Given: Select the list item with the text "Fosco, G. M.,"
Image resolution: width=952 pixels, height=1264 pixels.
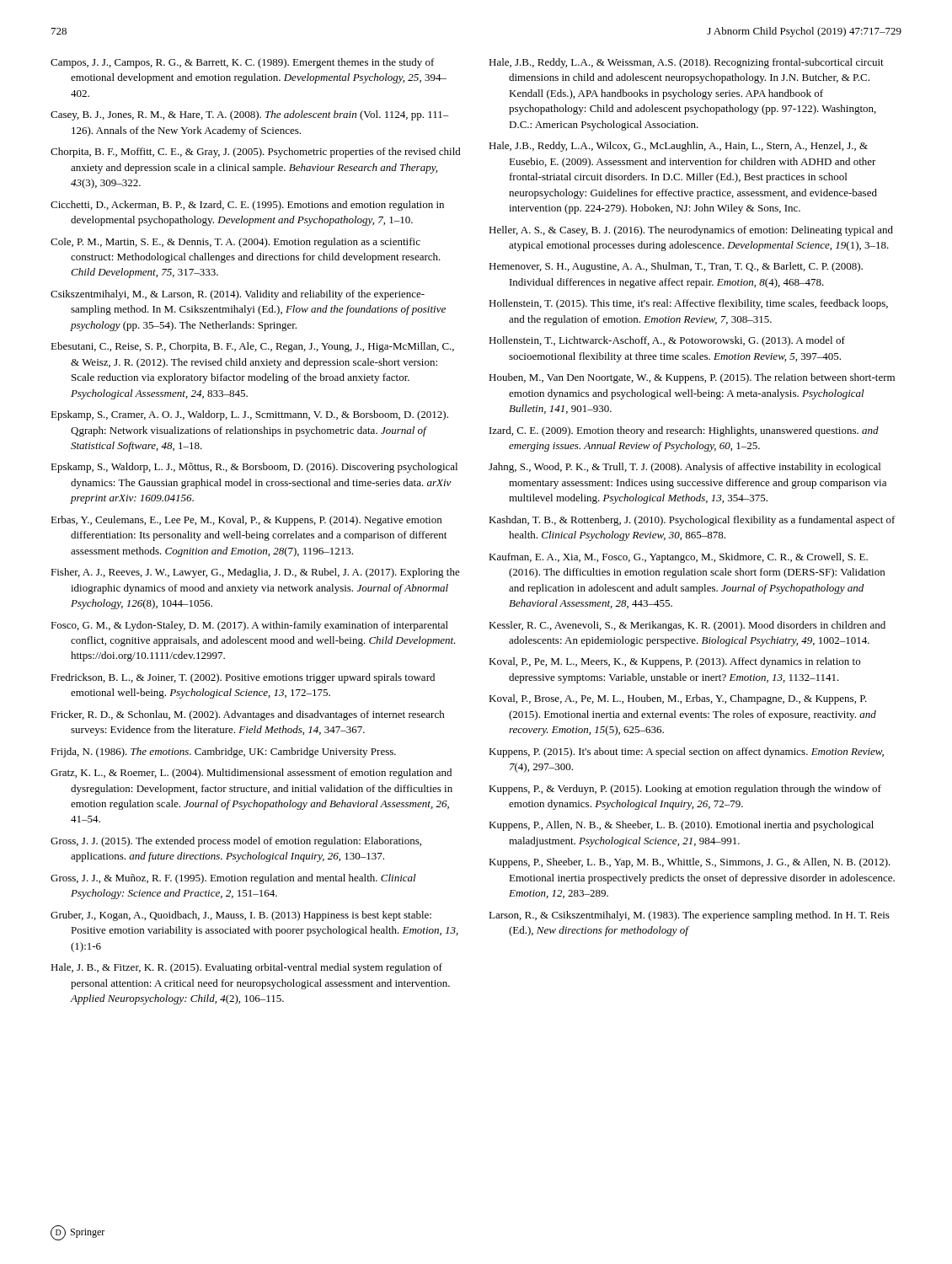Looking at the screenshot, I should (x=253, y=640).
